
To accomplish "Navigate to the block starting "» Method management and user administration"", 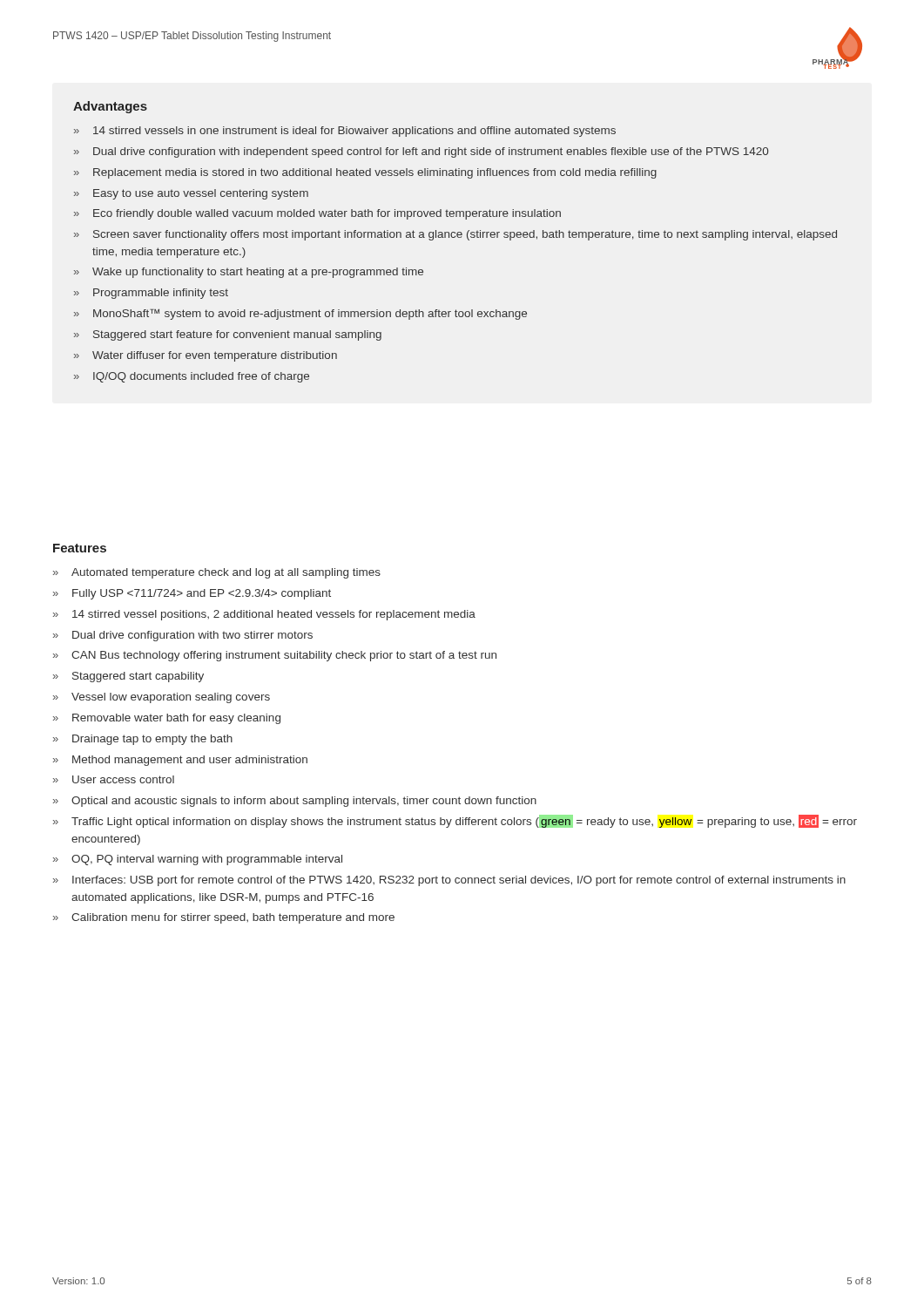I will tap(180, 759).
